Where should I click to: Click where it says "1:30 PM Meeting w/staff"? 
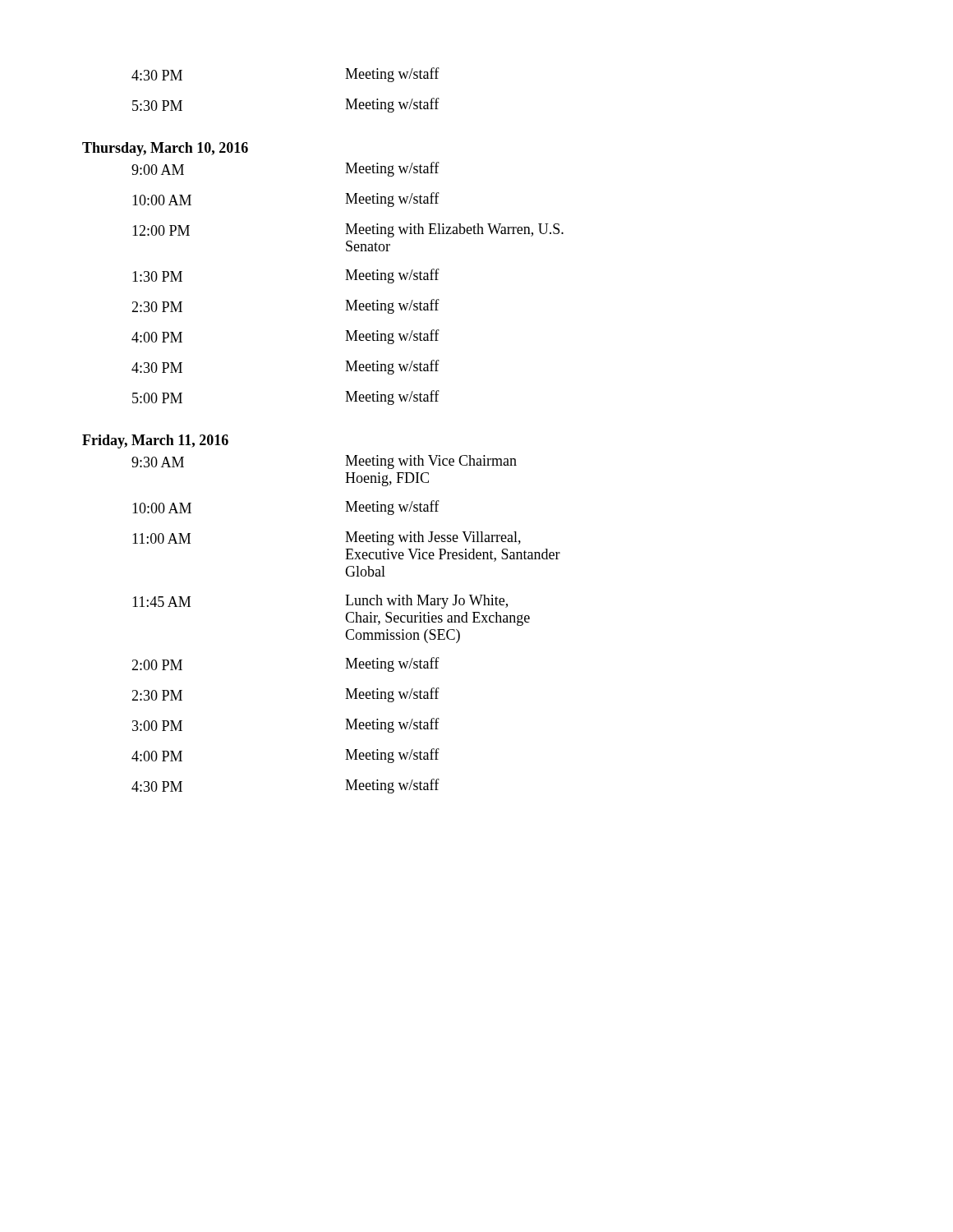151,276
